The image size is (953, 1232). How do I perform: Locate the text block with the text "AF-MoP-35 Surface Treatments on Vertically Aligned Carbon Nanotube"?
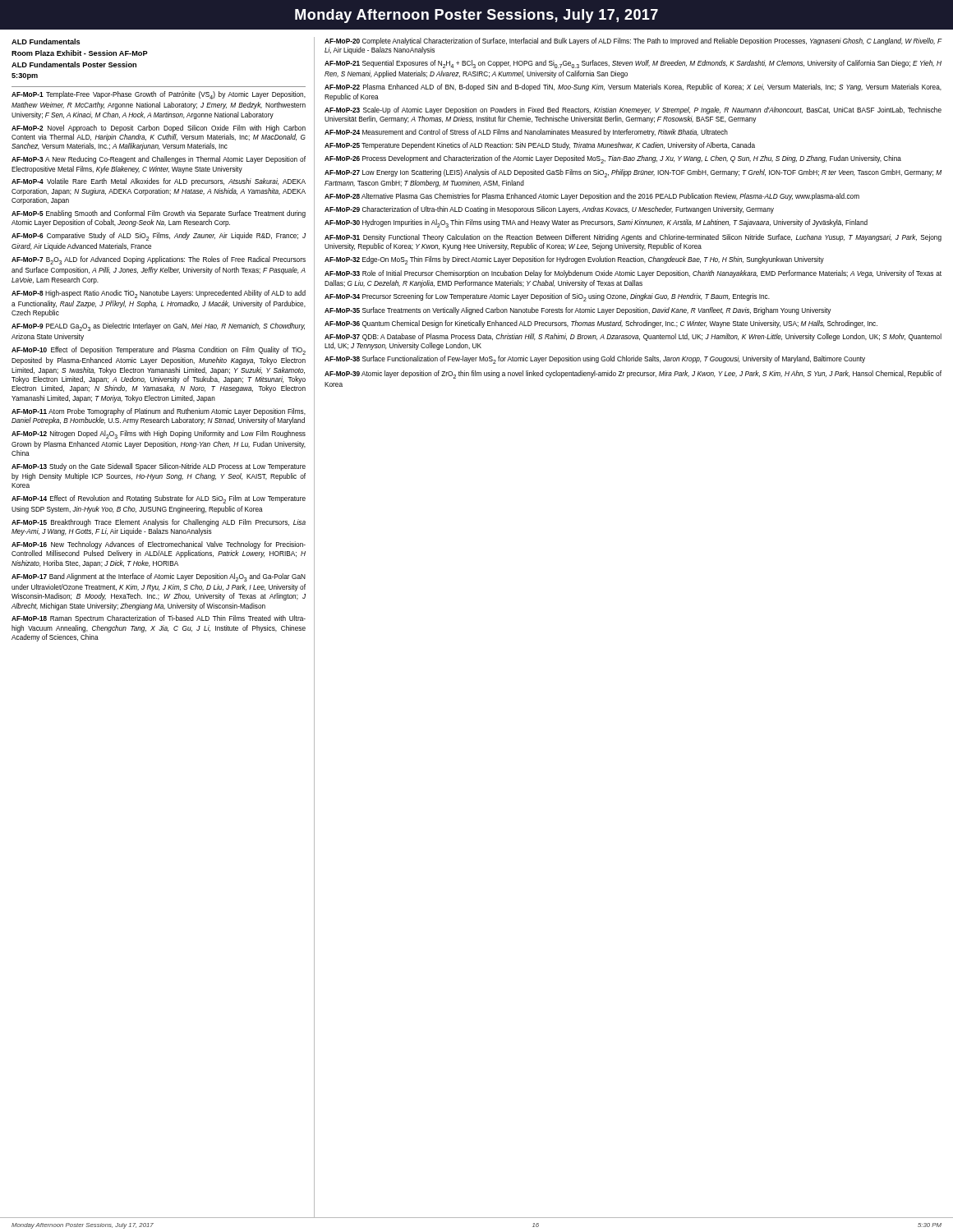tap(578, 311)
